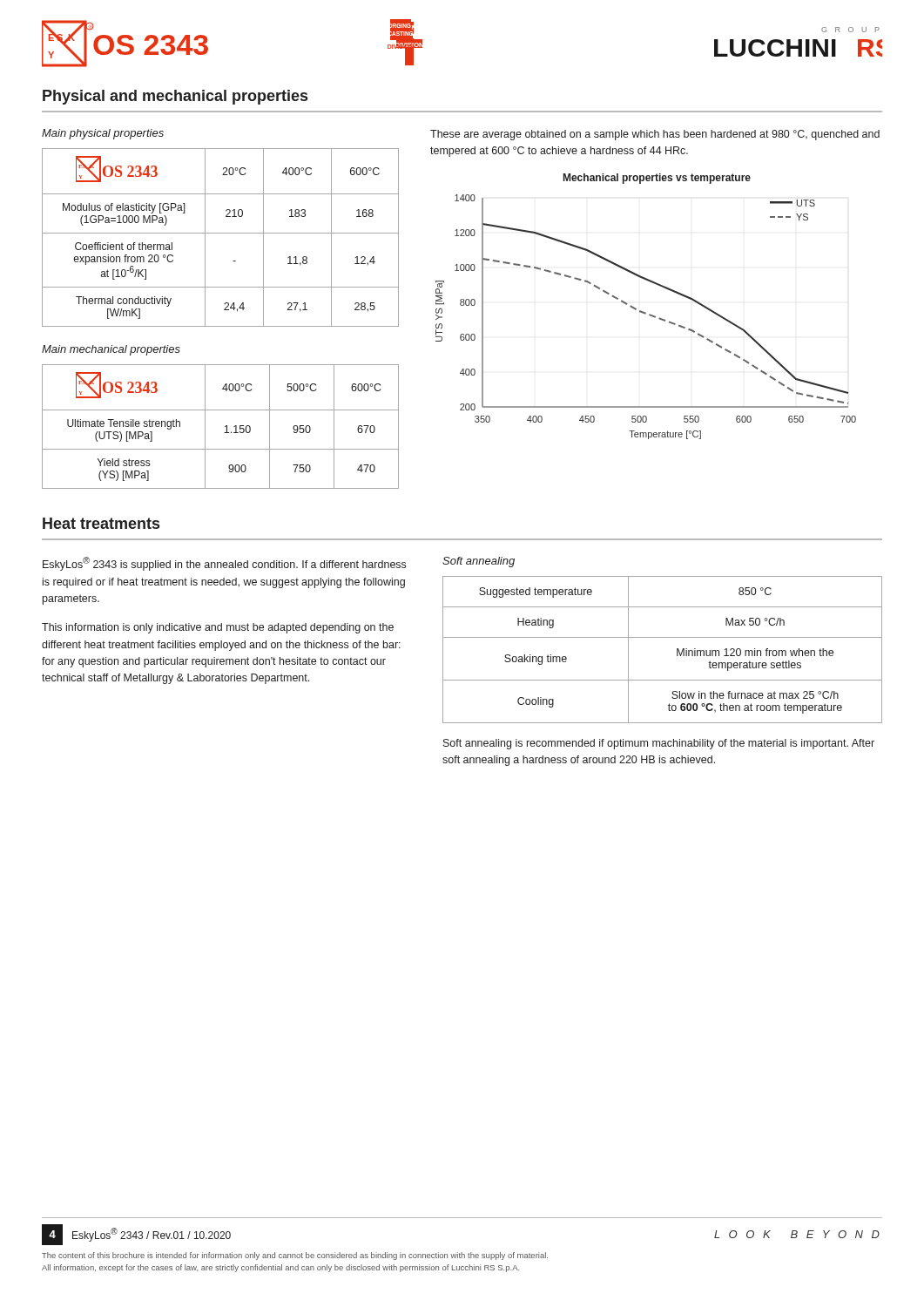Find the passage starting "The content of this"
This screenshot has height=1307, width=924.
[x=295, y=1261]
